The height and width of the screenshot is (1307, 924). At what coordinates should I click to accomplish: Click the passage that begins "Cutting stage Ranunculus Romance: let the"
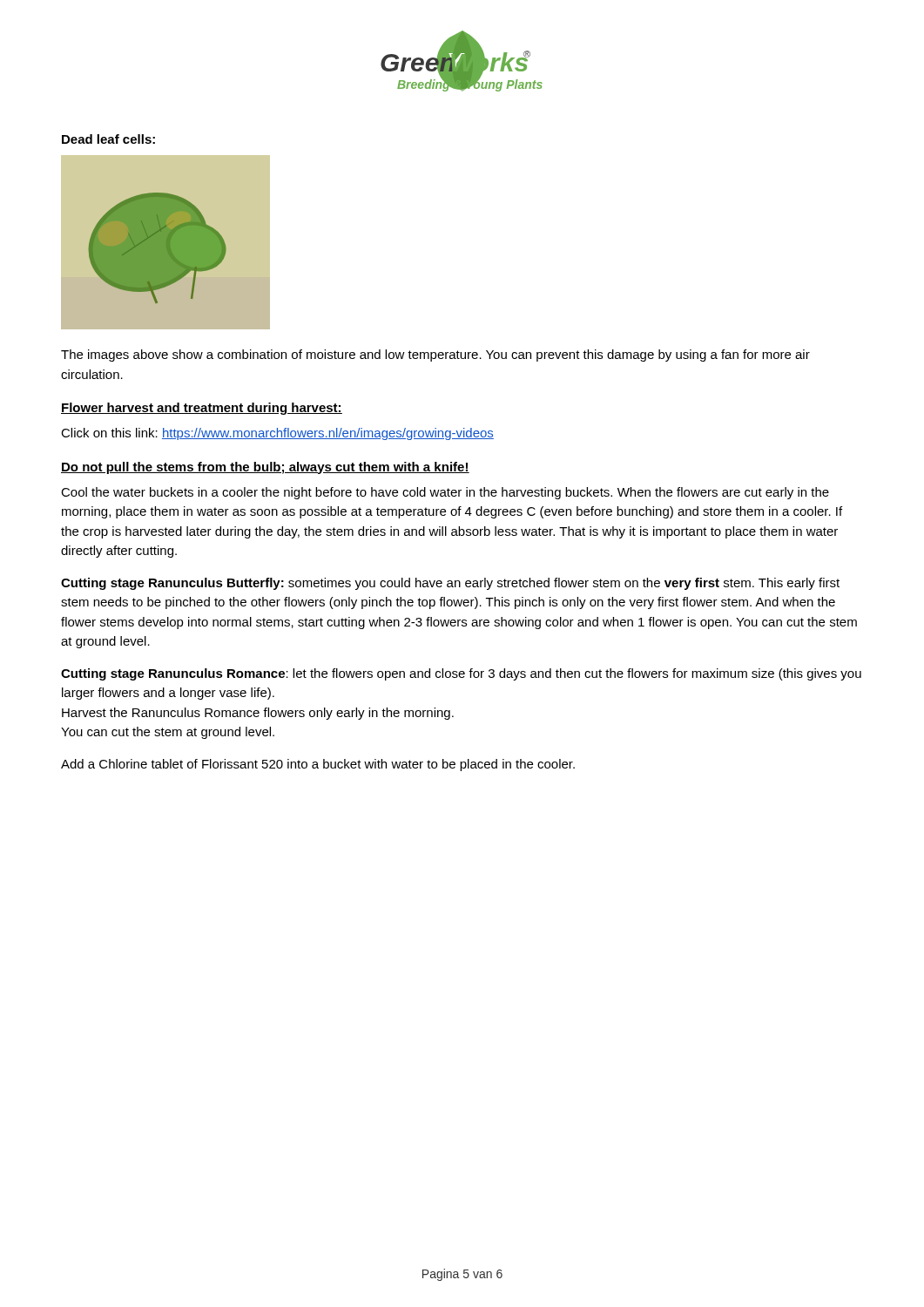461,674
